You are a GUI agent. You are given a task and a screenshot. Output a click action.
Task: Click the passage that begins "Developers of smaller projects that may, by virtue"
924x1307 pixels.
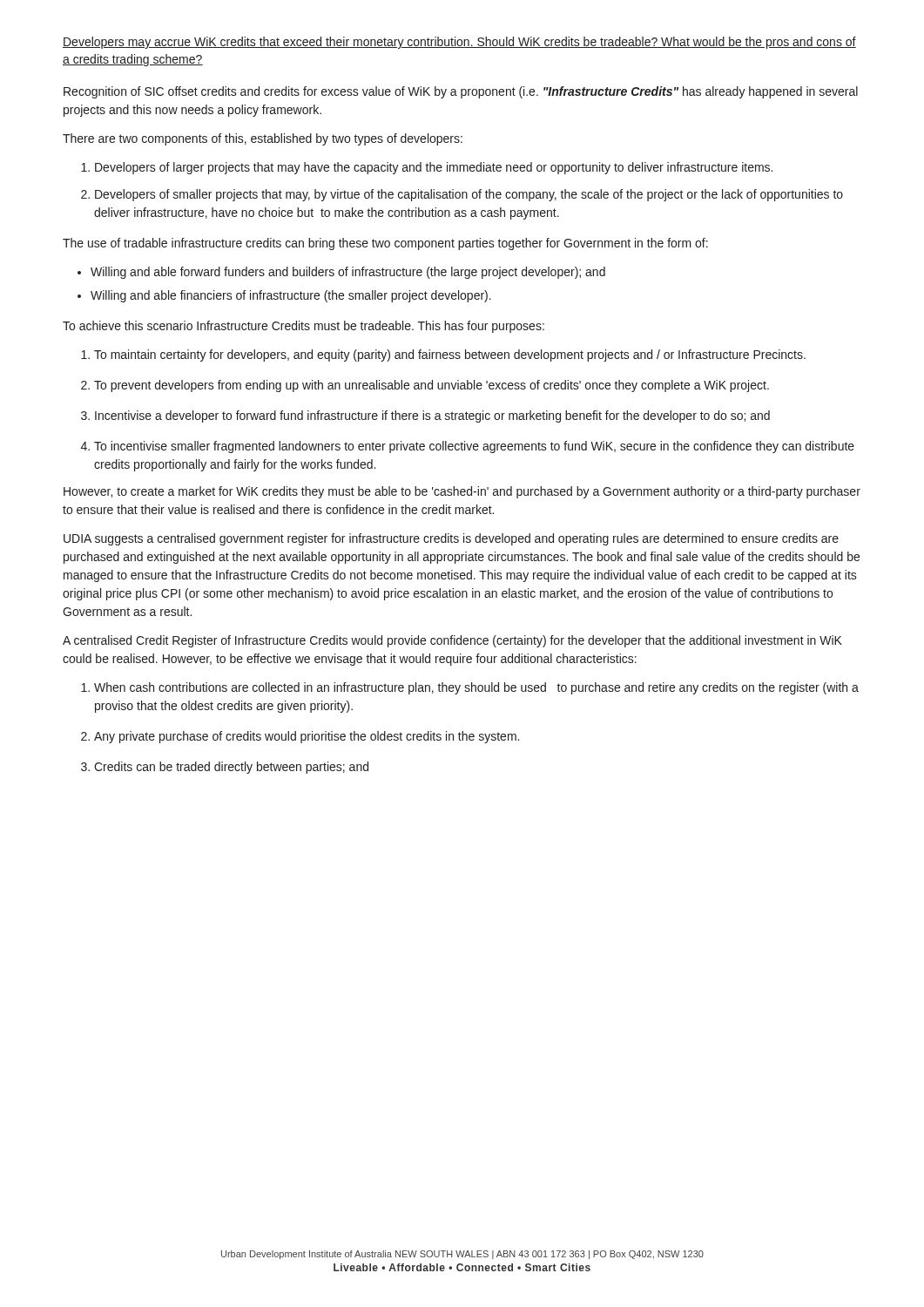(x=462, y=203)
